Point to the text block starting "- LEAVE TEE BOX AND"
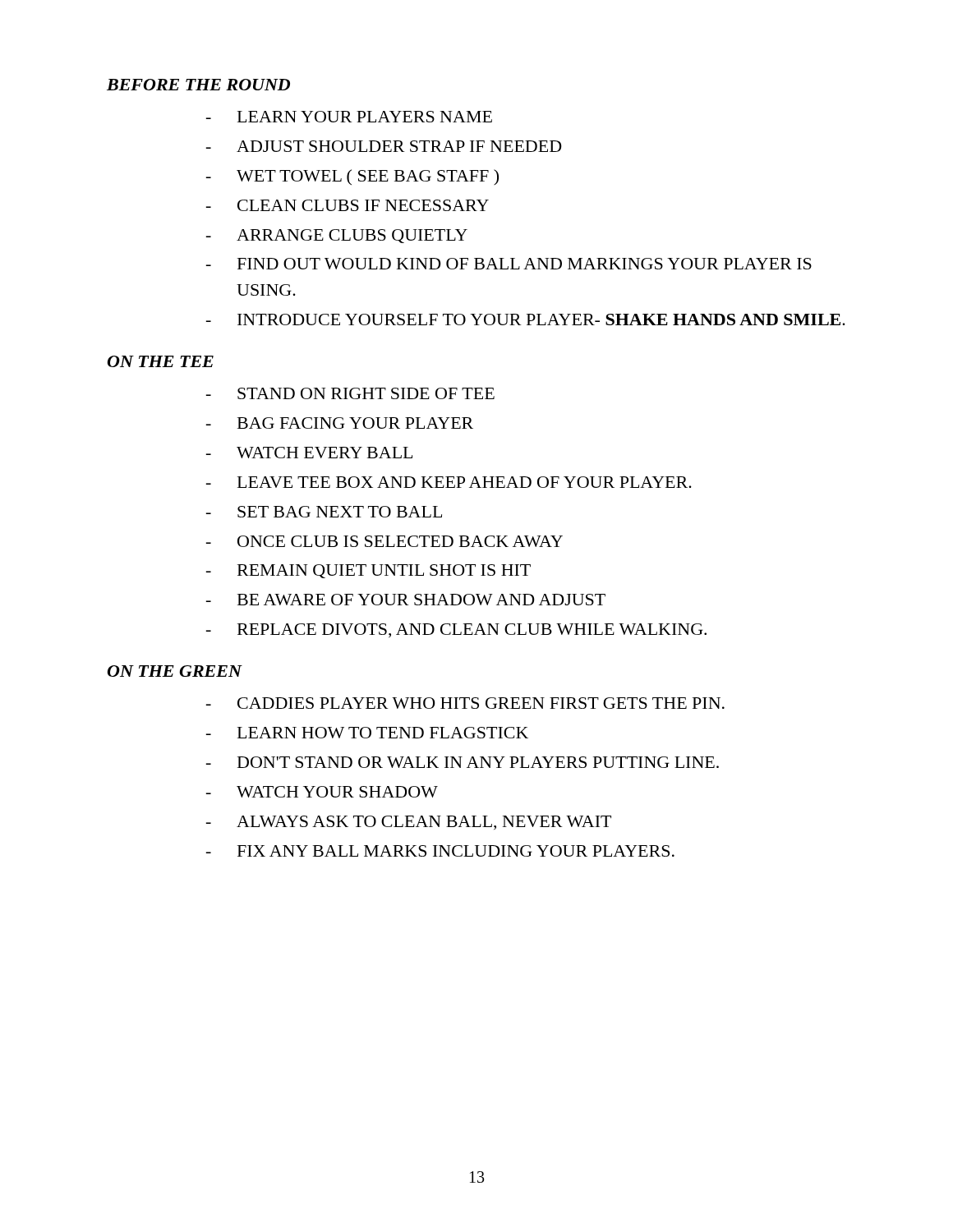This screenshot has height=1232, width=953. click(526, 482)
